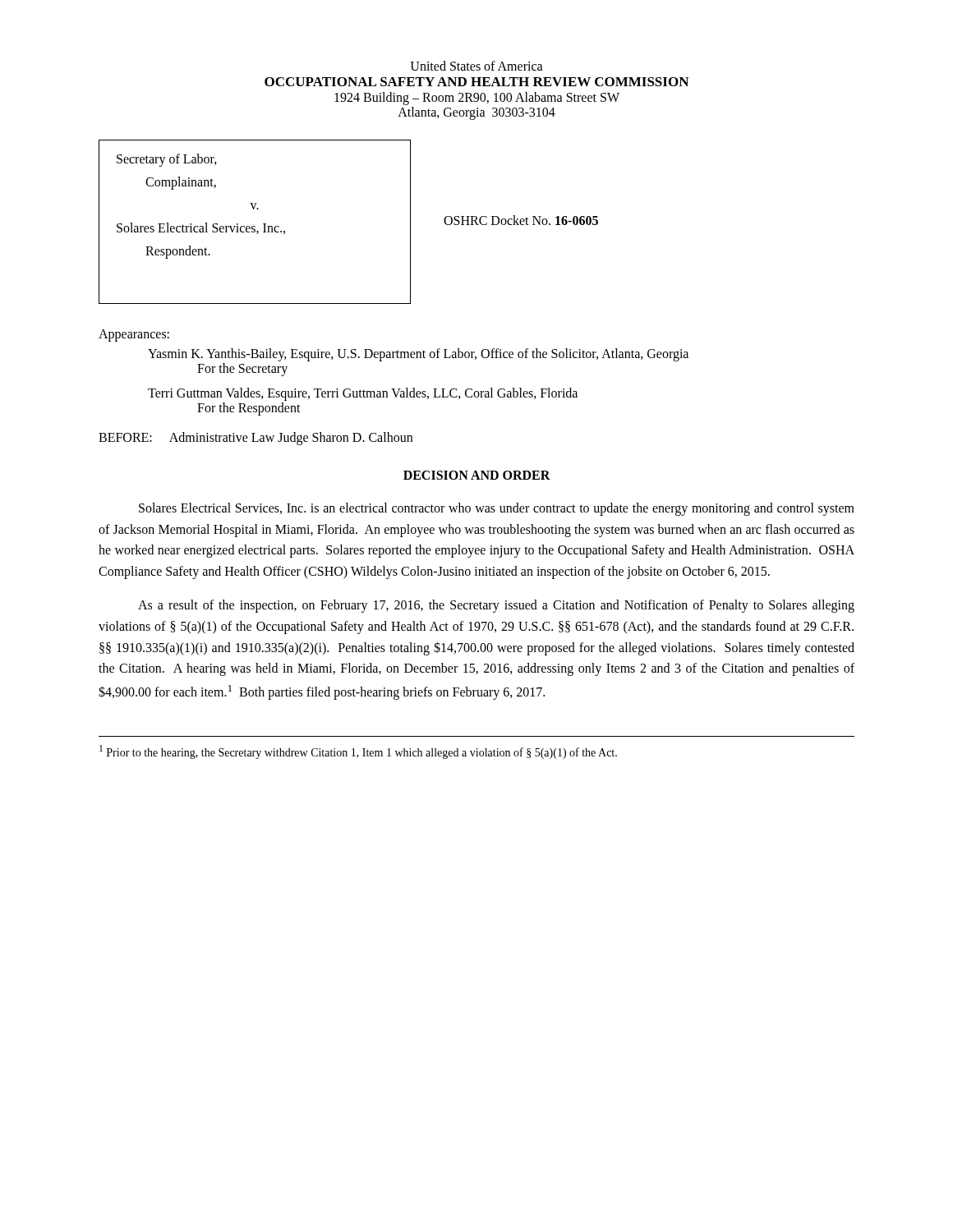Select the passage starting "Solares Electrical Services, Inc. is an electrical"
The image size is (953, 1232).
(x=476, y=540)
